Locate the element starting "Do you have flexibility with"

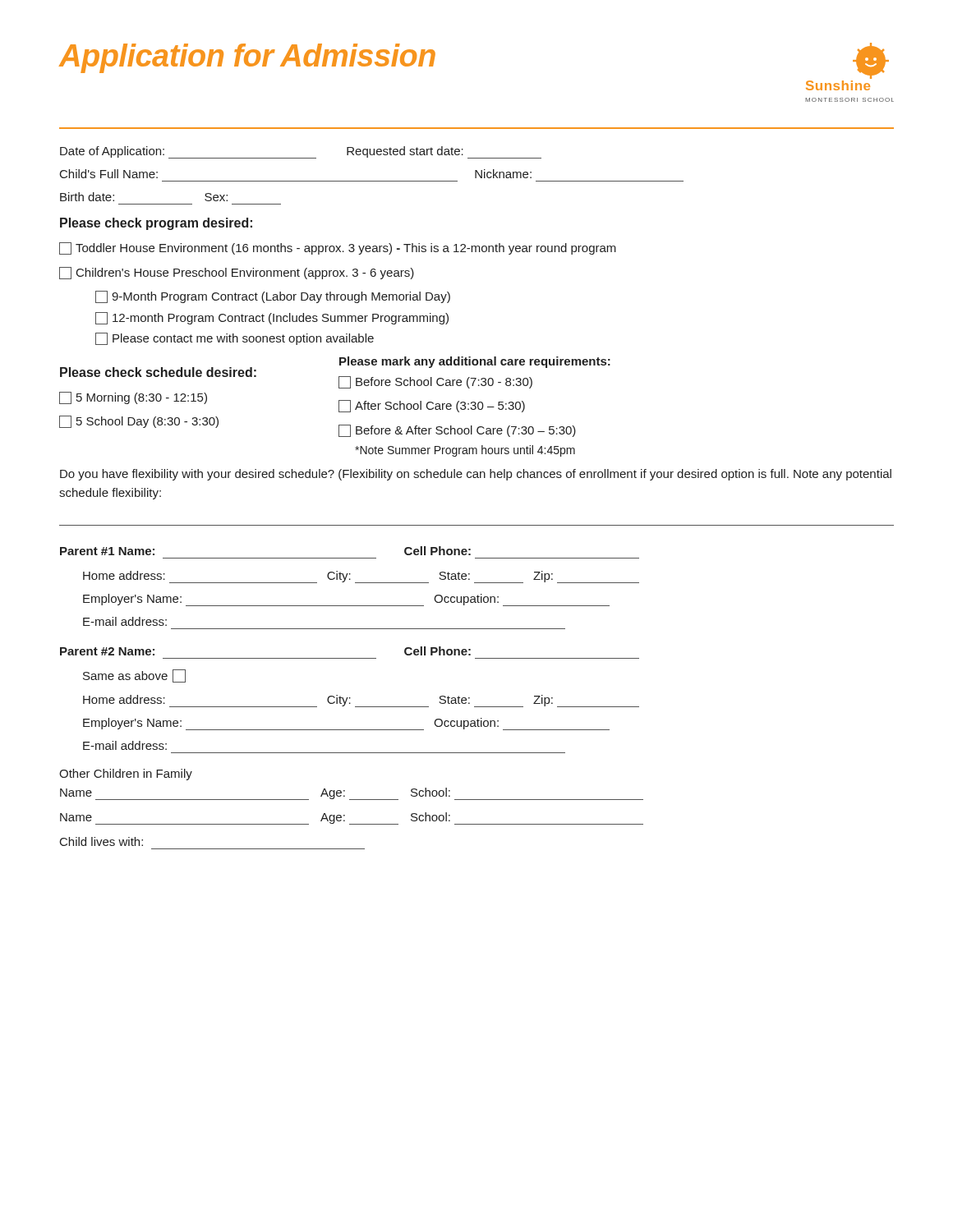point(476,483)
